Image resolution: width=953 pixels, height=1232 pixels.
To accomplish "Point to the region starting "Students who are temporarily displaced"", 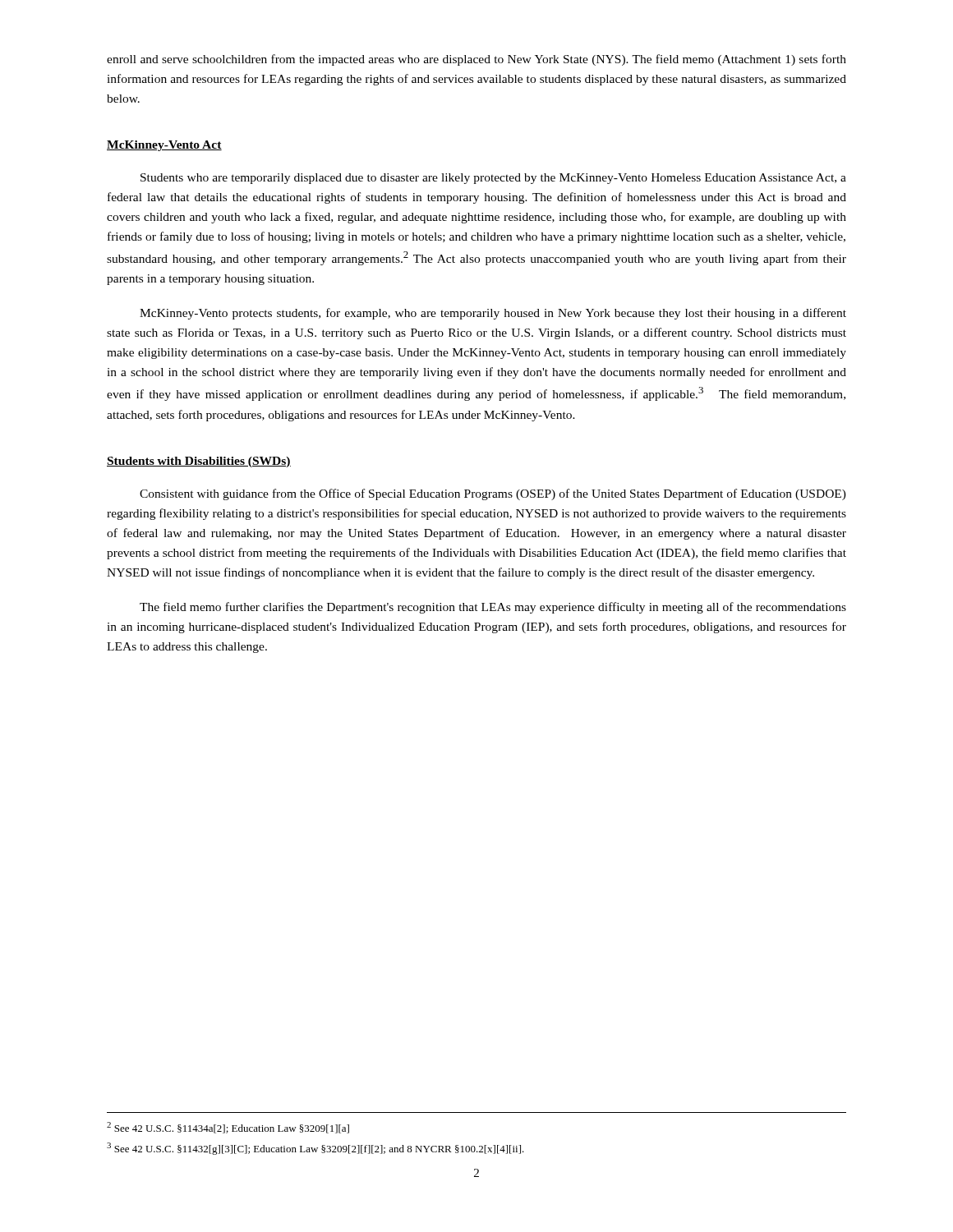I will (476, 228).
